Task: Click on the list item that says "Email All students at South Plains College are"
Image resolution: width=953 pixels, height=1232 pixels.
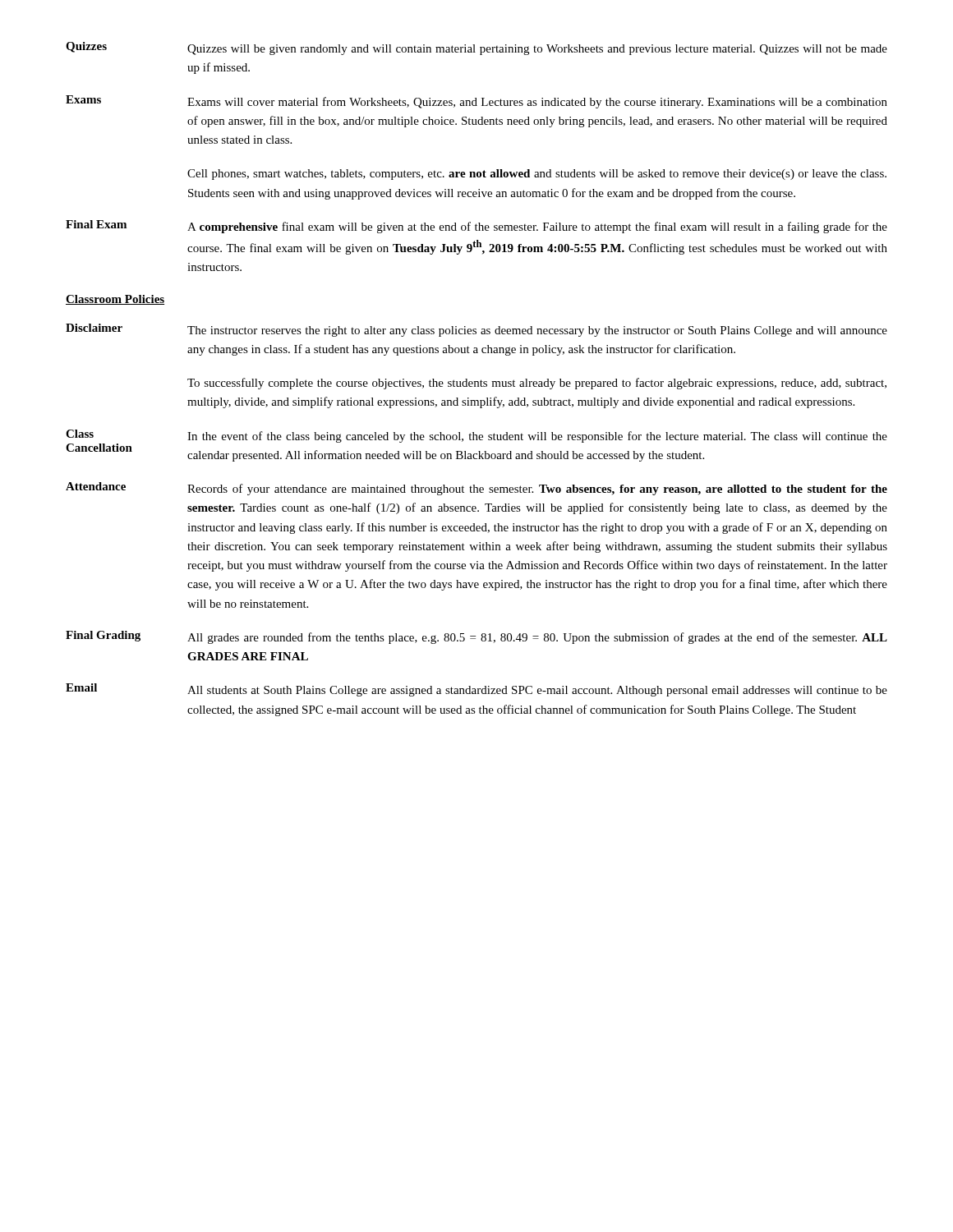Action: coord(476,700)
